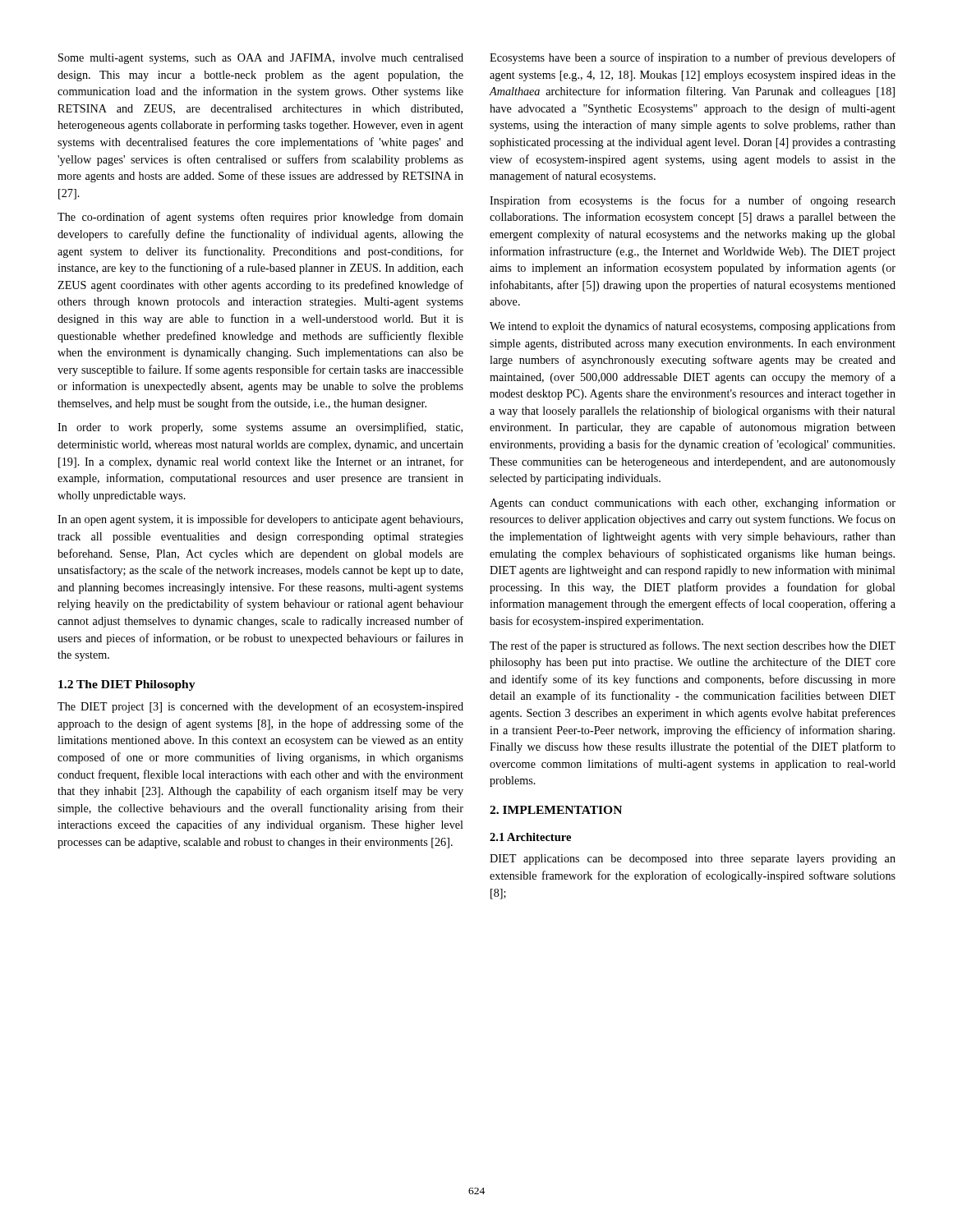
Task: Where is the passage that starts "In order to work properly, some"?
Action: (260, 462)
